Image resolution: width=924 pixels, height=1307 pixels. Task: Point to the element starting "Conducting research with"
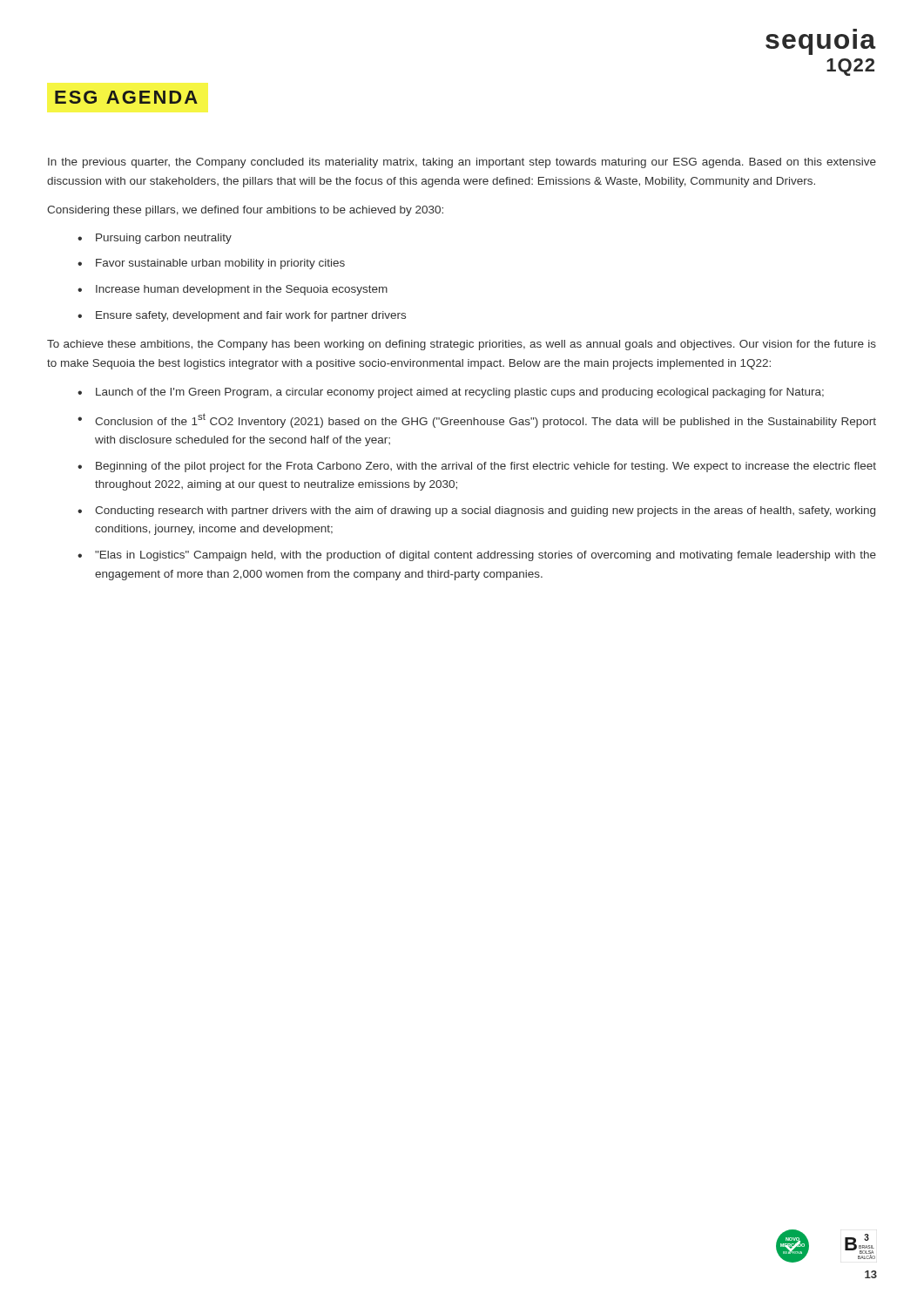(486, 519)
